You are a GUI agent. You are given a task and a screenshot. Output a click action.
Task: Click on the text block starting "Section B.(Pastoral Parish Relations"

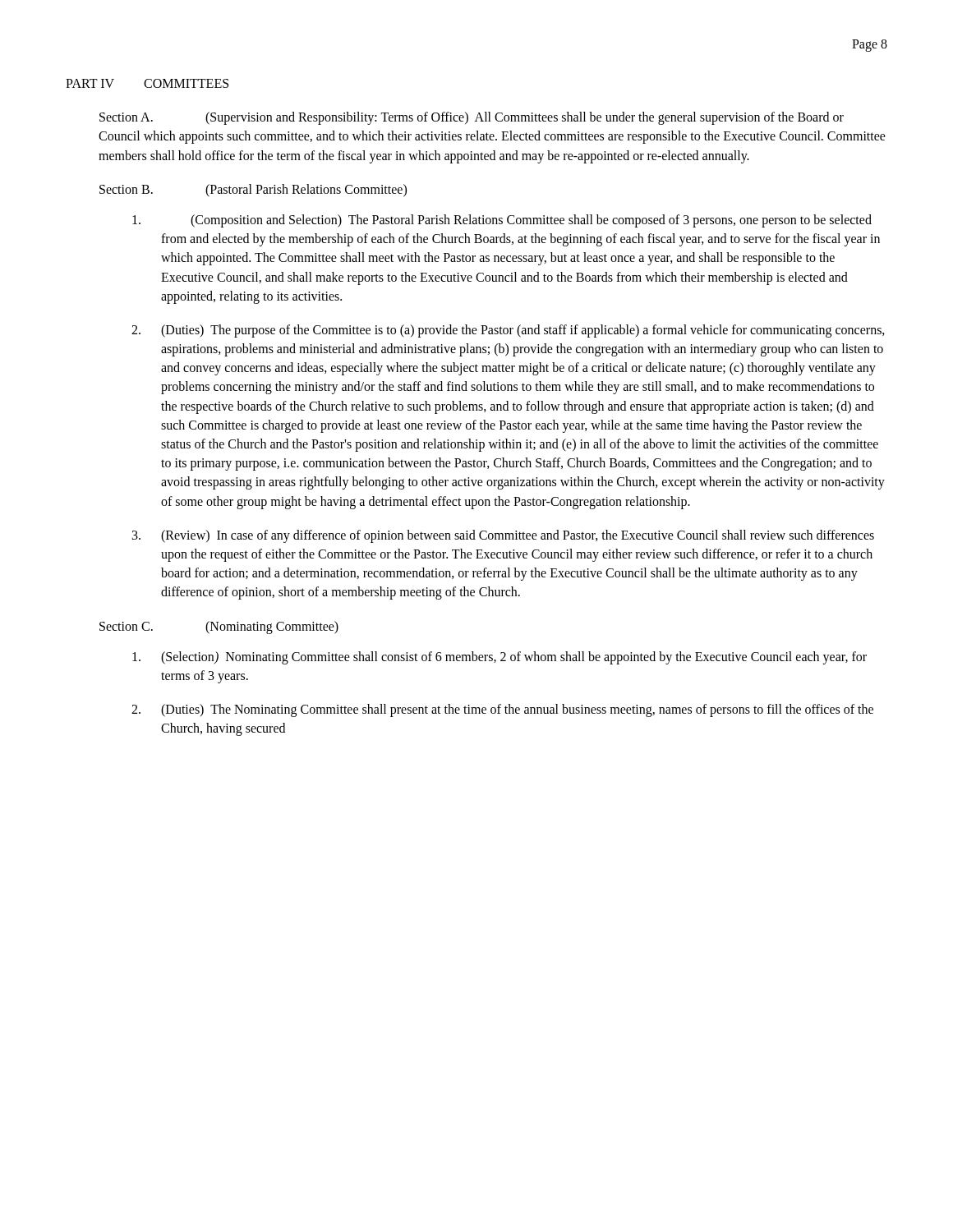[x=253, y=189]
